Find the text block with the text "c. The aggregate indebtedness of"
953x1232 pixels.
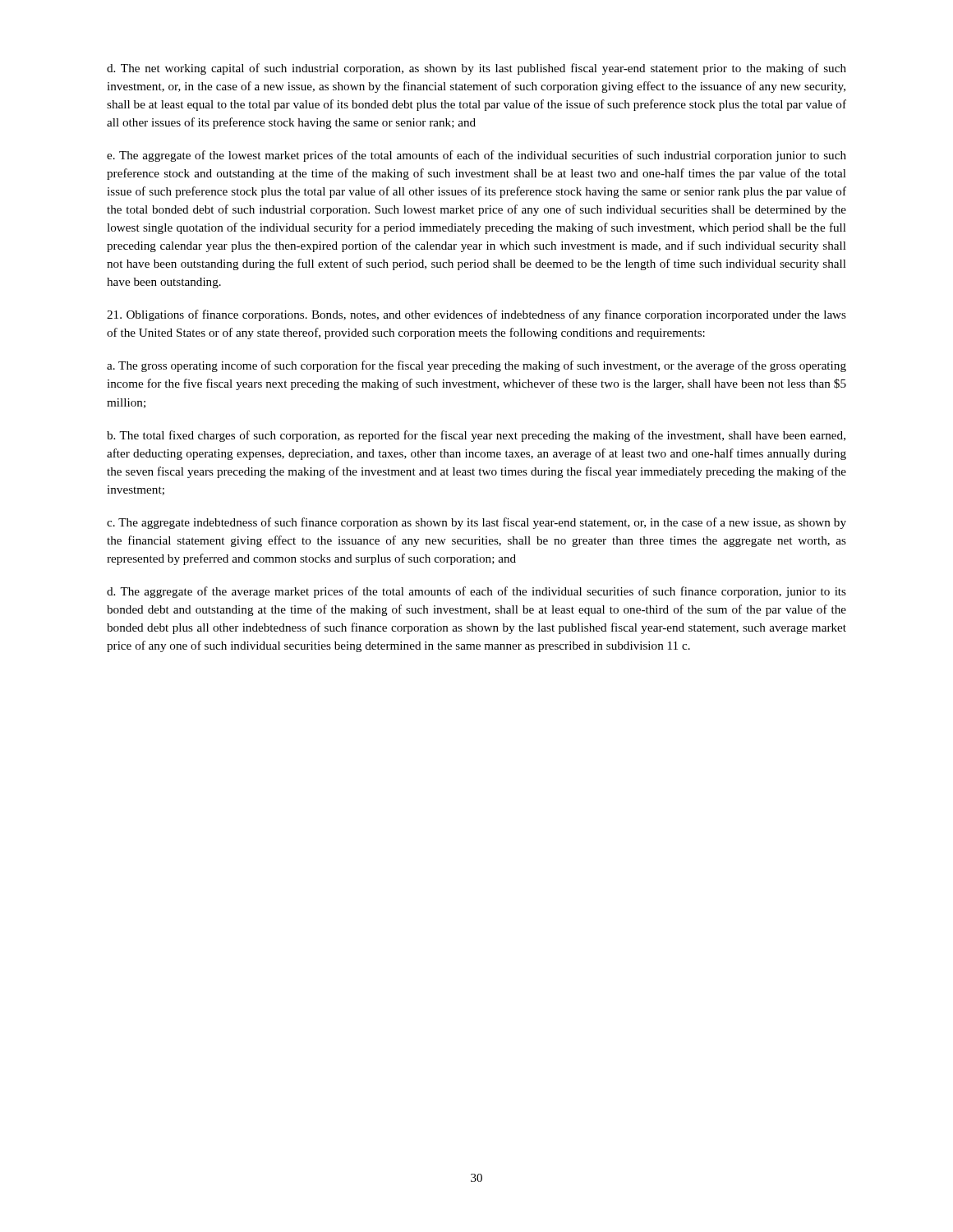point(476,540)
